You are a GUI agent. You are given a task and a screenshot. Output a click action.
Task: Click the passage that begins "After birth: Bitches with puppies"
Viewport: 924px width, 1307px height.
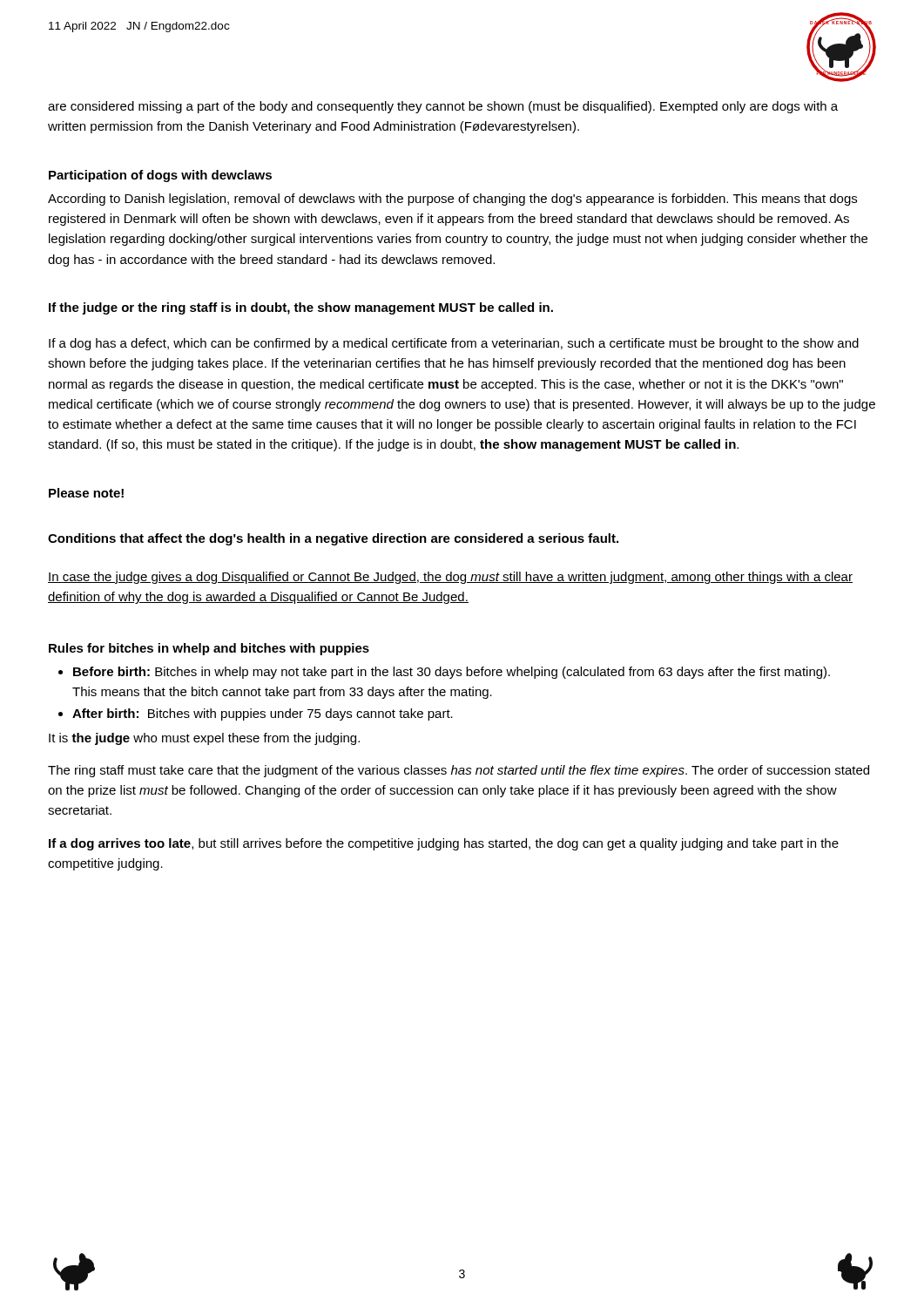pyautogui.click(x=263, y=713)
